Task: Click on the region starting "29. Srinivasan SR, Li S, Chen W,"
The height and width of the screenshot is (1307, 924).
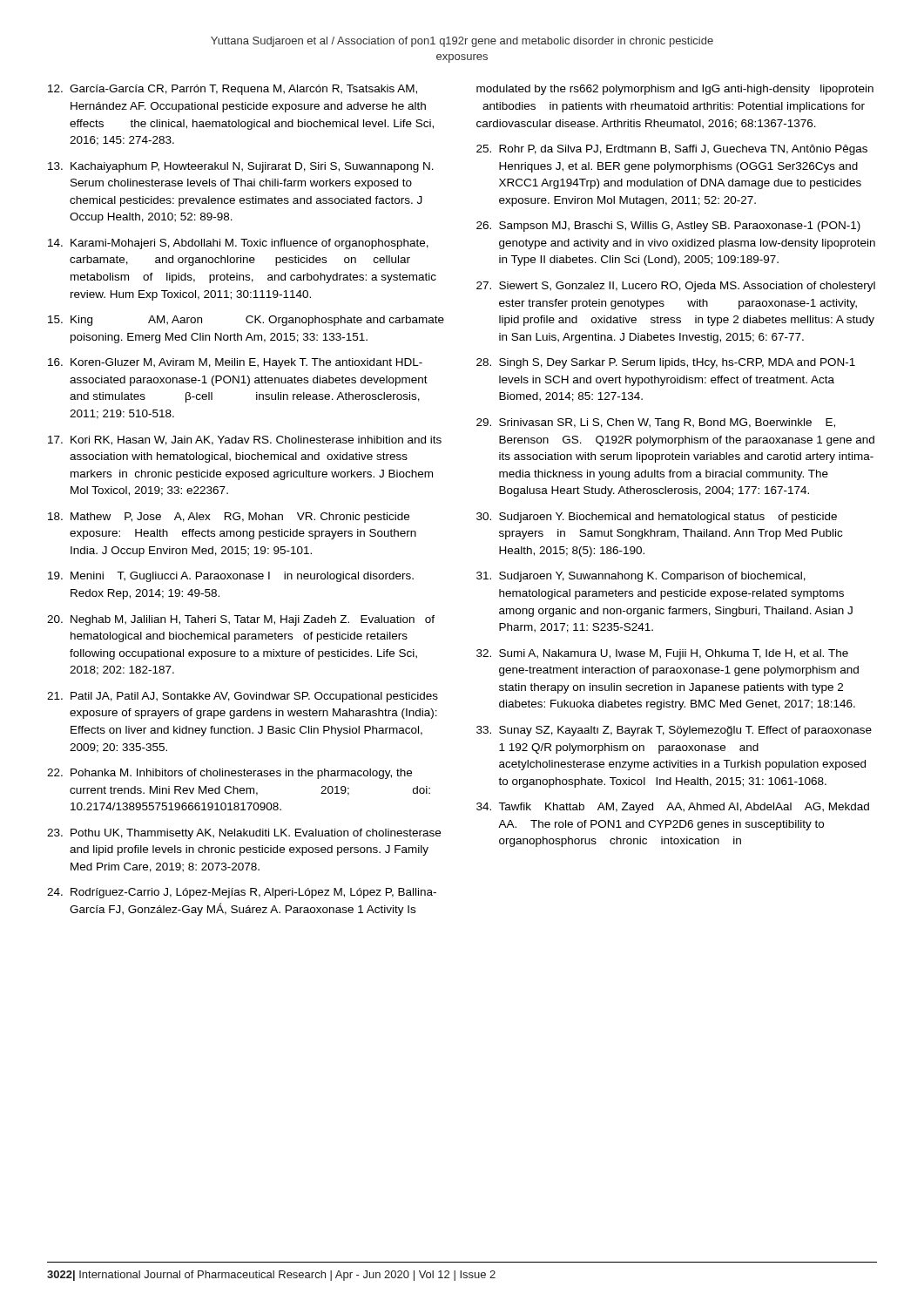Action: pos(676,456)
